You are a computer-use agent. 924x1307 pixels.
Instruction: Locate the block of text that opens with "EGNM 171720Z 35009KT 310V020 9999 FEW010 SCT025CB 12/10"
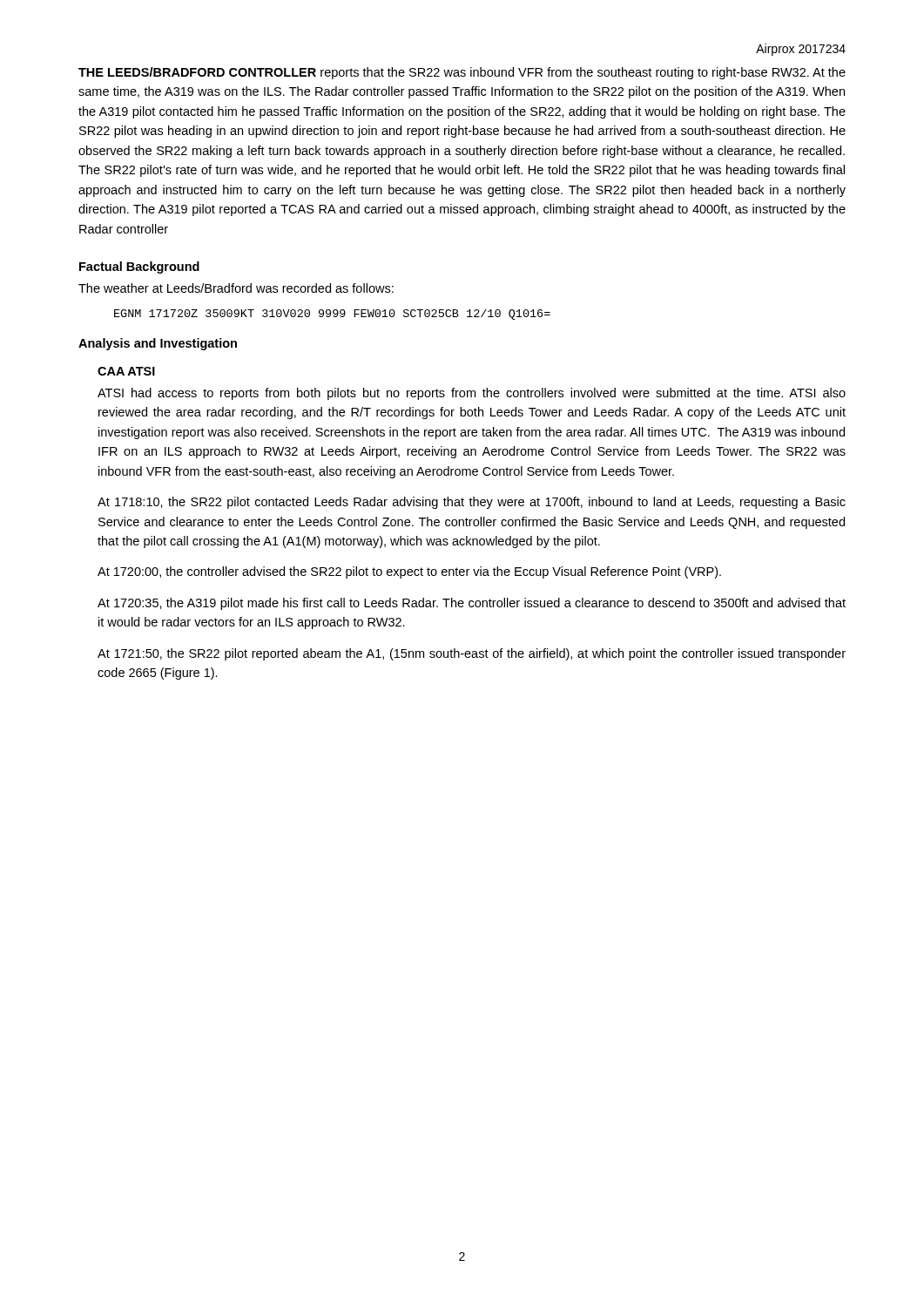click(332, 314)
